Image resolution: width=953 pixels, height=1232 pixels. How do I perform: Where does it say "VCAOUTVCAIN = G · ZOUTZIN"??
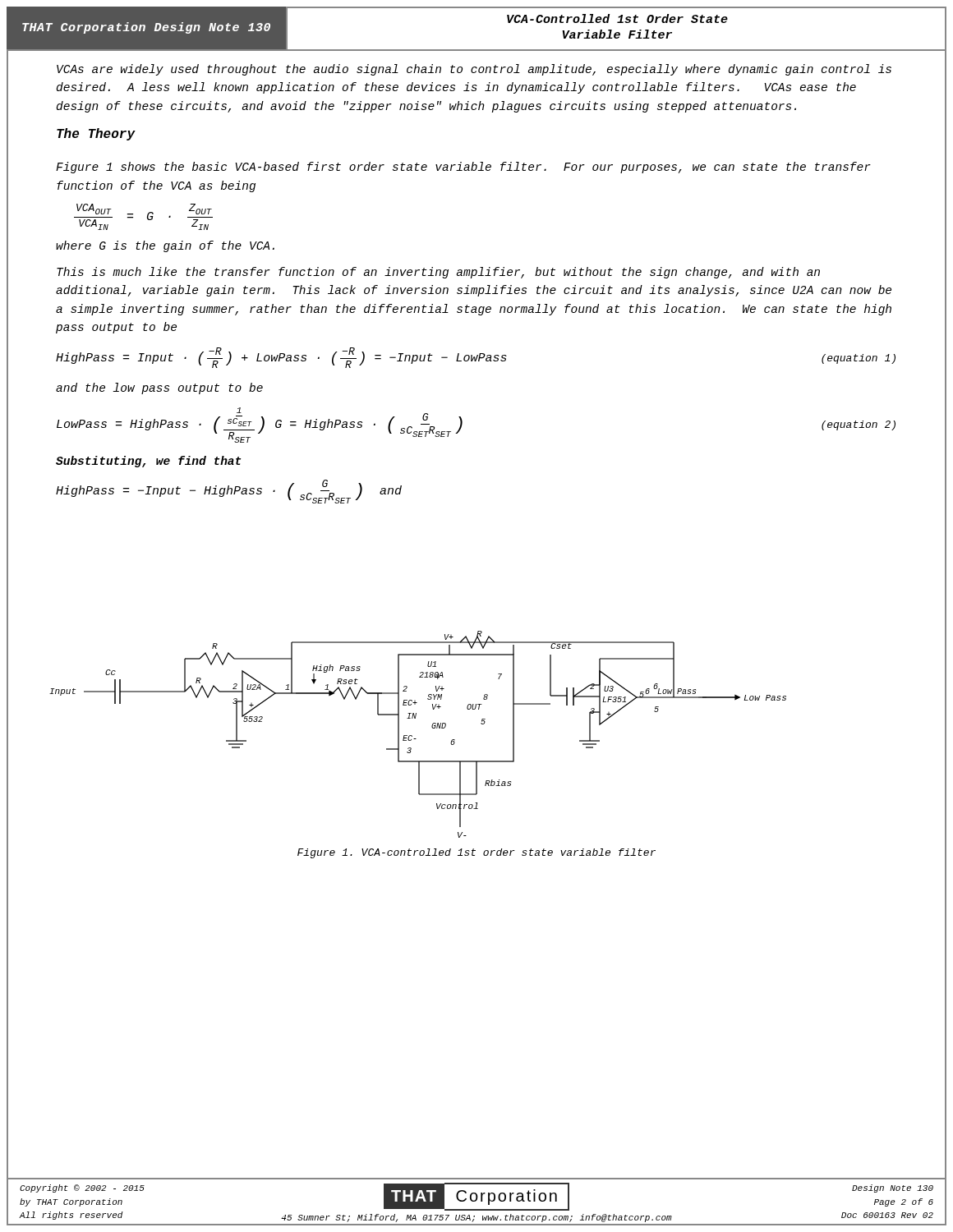point(144,217)
